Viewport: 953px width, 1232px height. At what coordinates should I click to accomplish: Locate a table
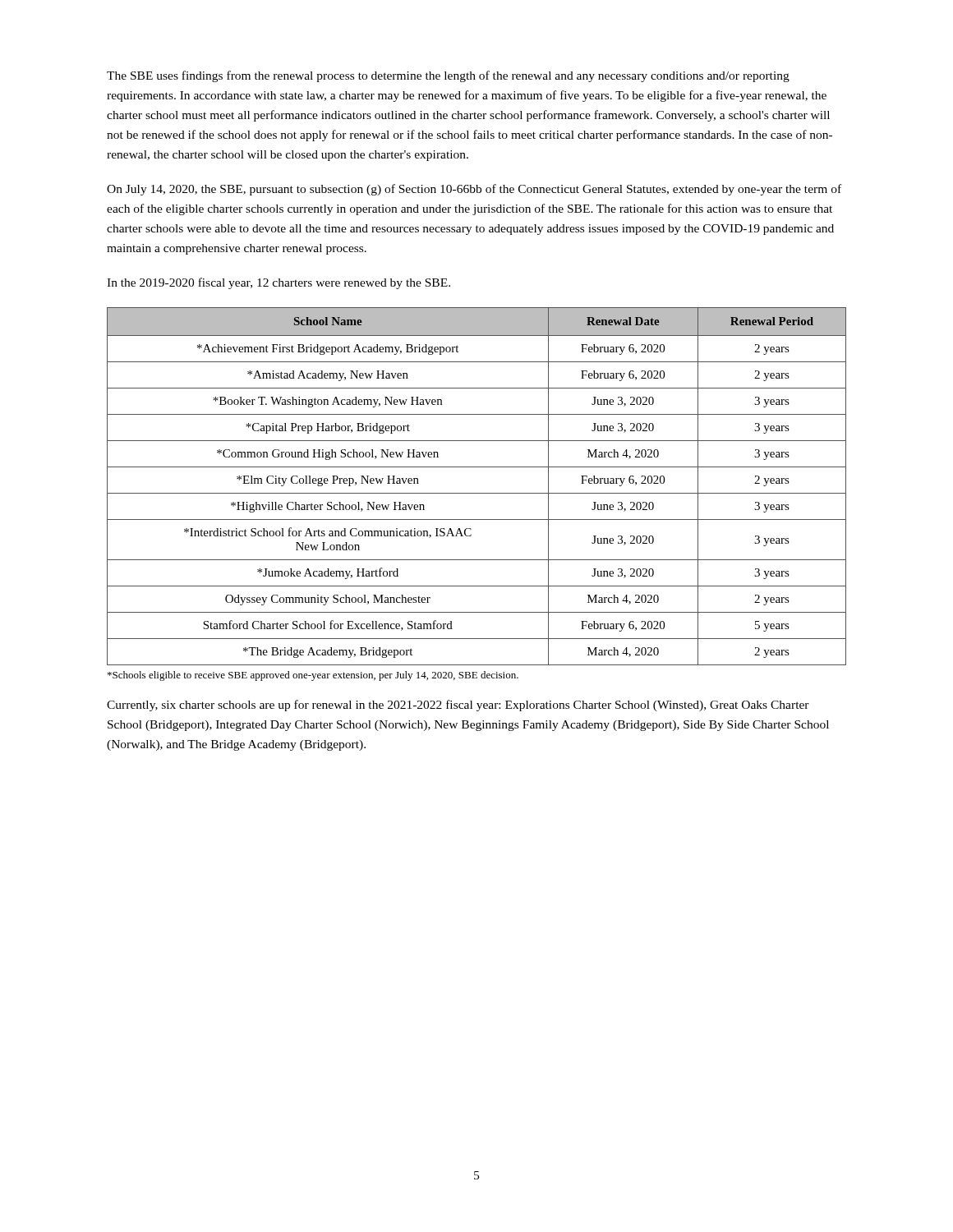click(476, 486)
